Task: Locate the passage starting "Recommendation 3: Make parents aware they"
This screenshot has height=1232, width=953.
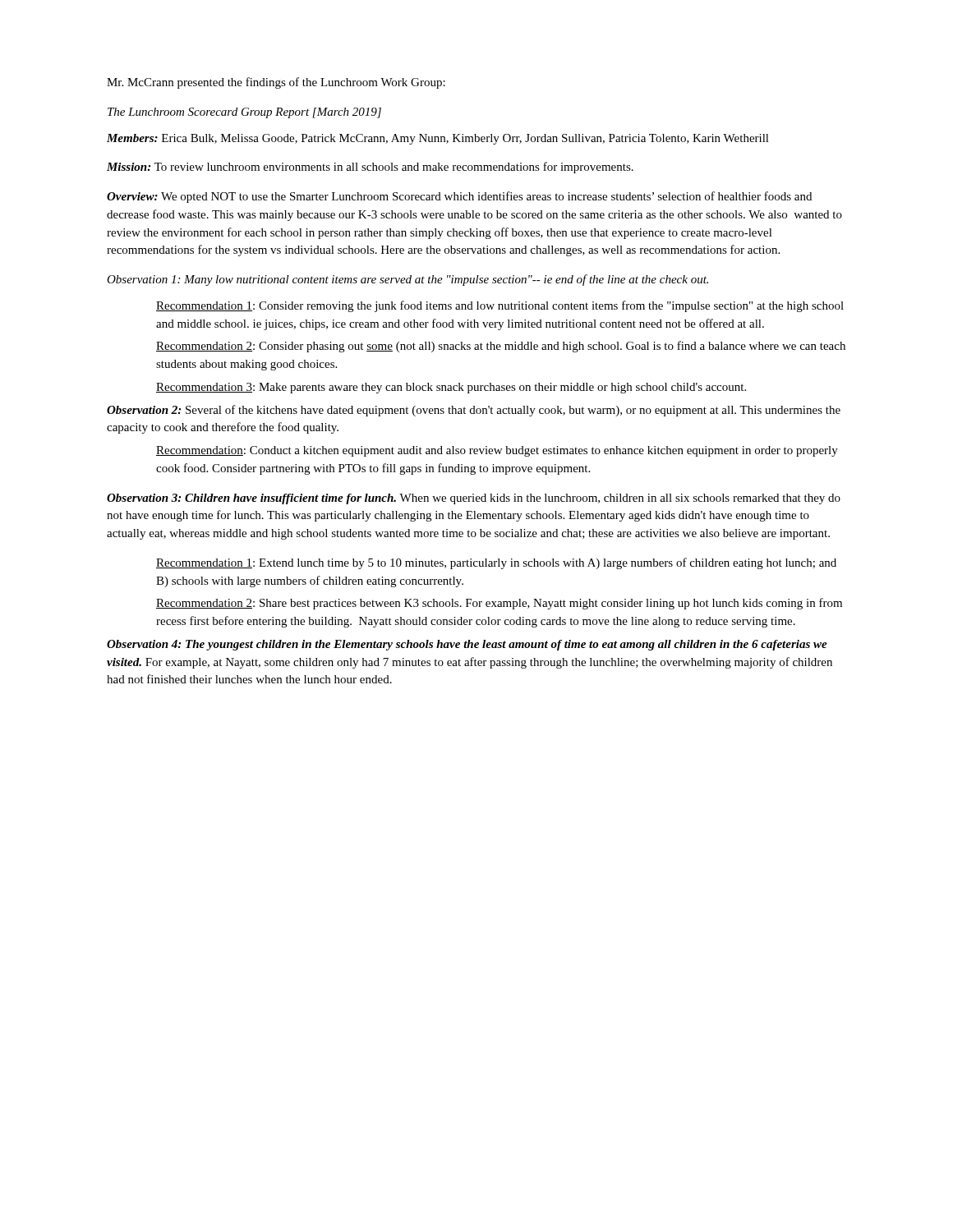Action: point(452,387)
